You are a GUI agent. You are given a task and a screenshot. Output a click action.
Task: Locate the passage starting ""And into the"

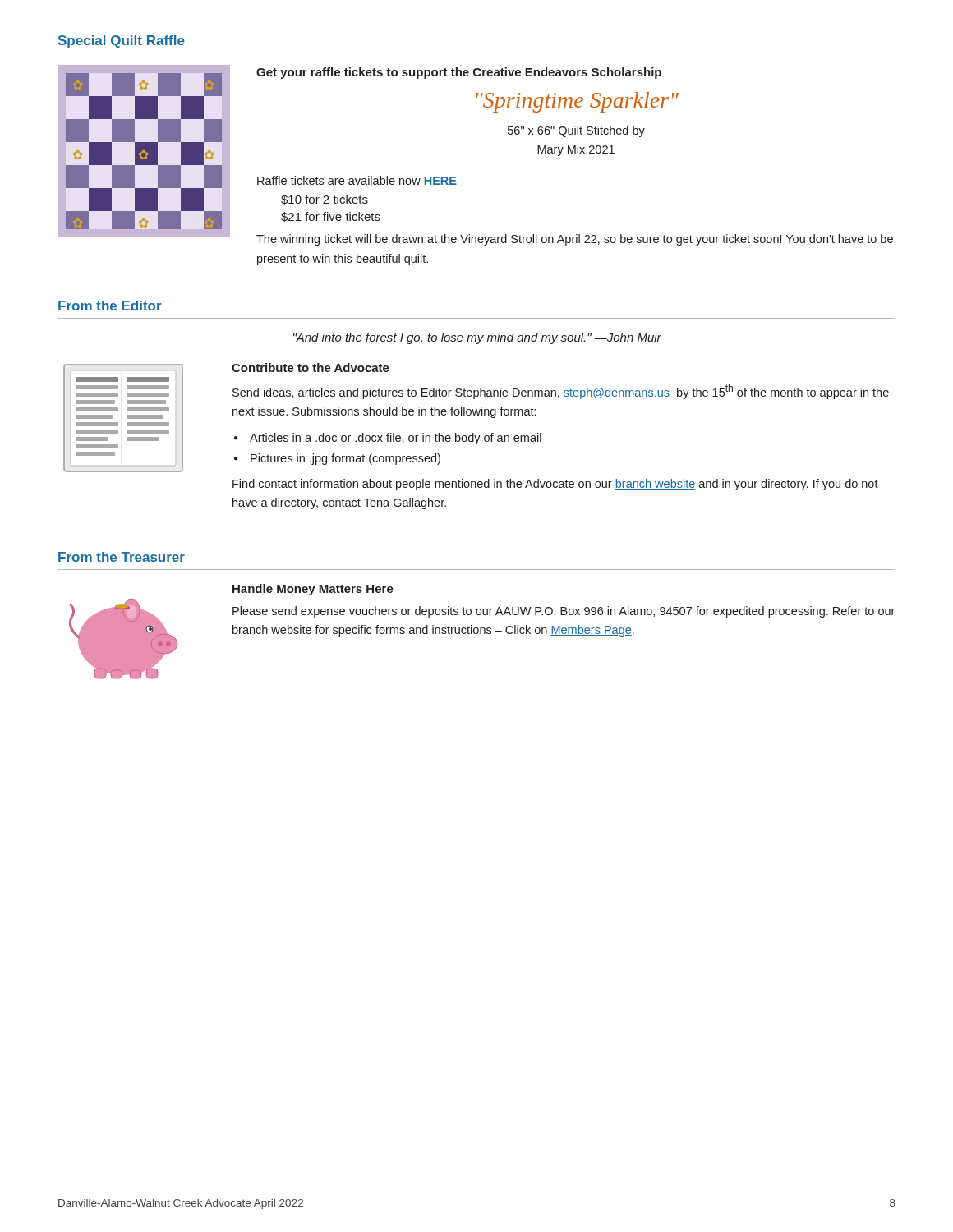[x=476, y=337]
